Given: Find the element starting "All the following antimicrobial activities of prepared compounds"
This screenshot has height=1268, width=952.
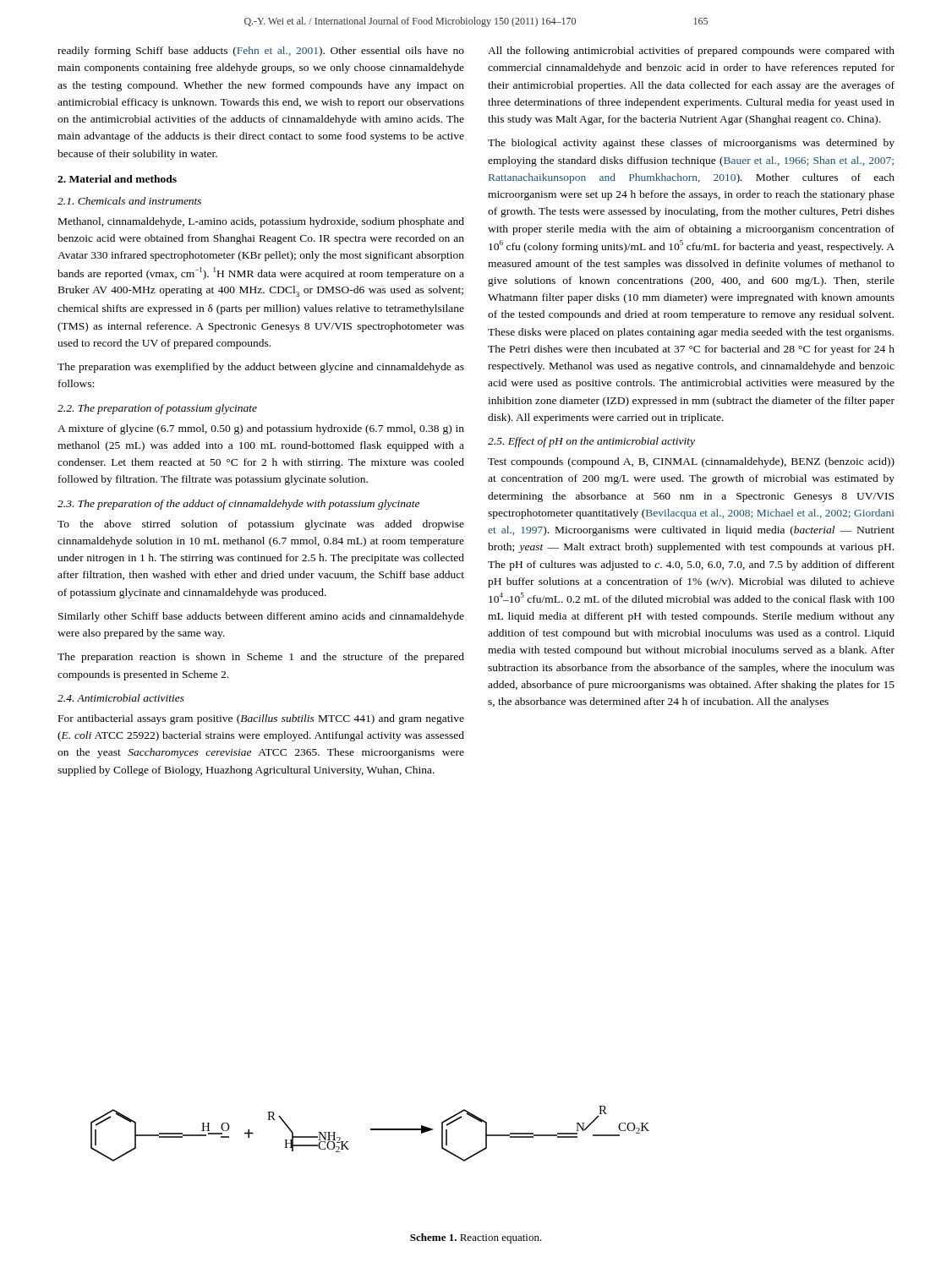Looking at the screenshot, I should [x=691, y=234].
